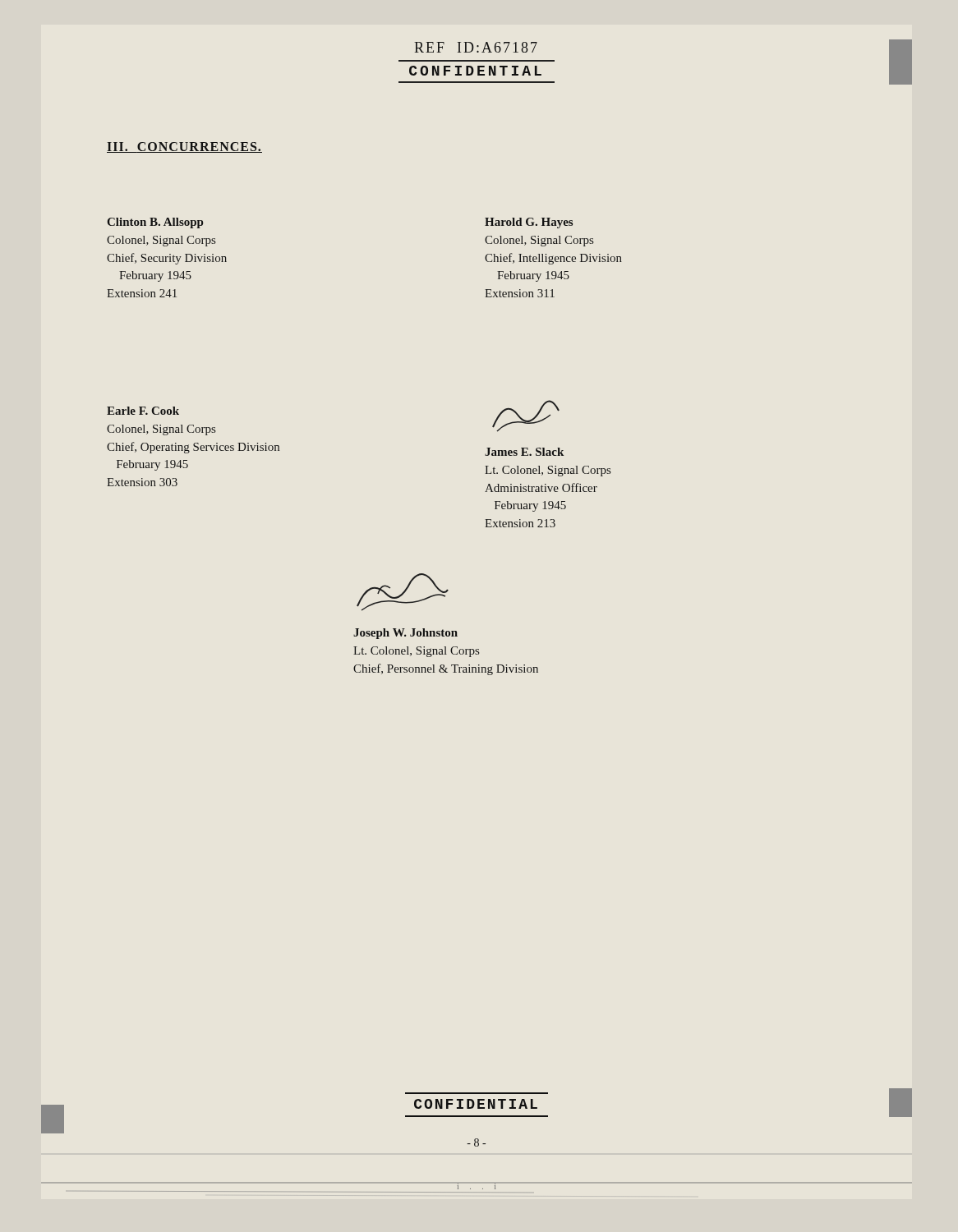Select the text block containing "Harold G. Hayes"
Screen dimensions: 1232x958
[x=553, y=257]
